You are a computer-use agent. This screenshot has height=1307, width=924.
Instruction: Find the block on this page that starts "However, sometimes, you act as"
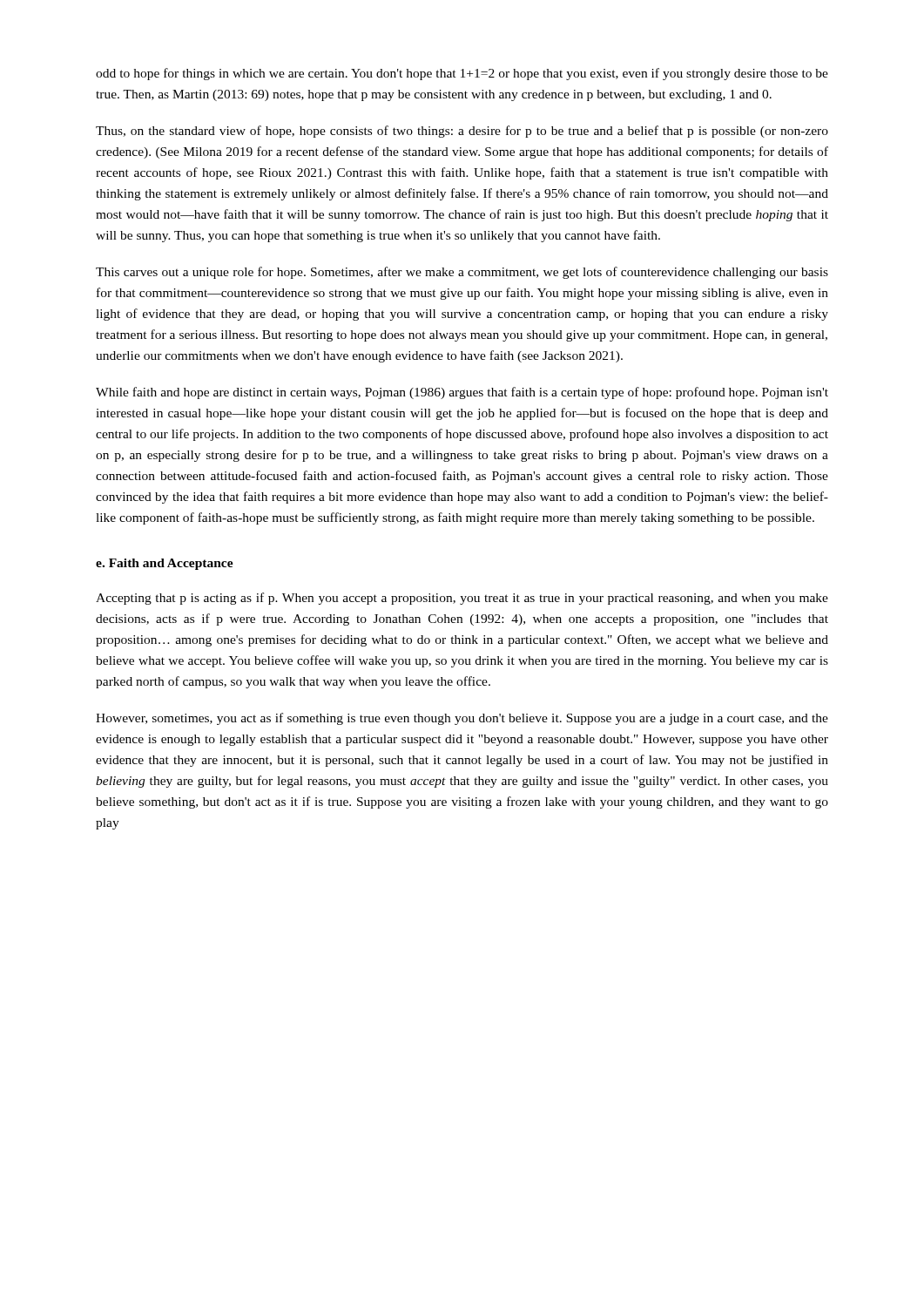click(462, 770)
